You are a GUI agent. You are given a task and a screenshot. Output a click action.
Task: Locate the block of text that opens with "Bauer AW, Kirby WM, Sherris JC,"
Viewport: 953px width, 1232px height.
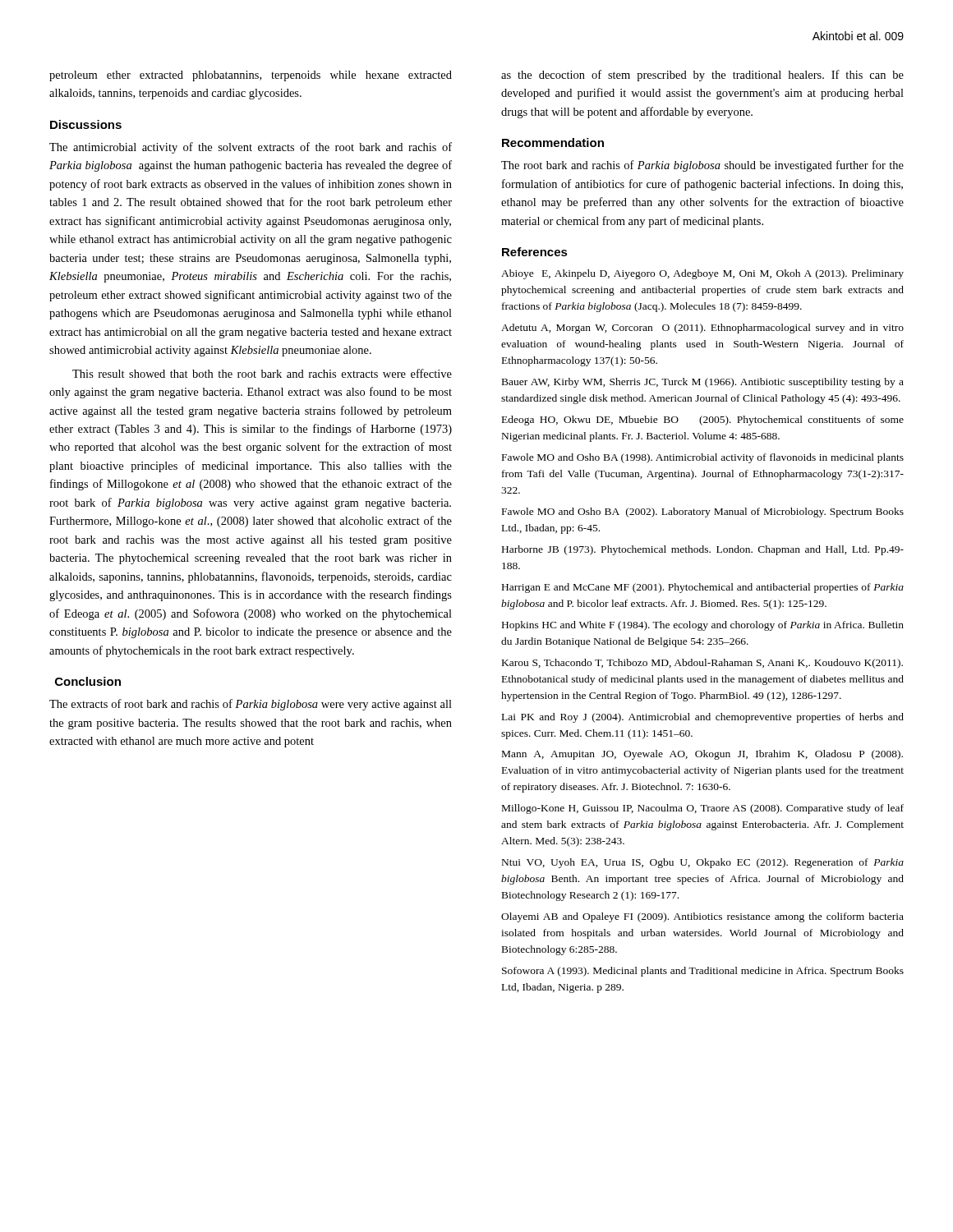(x=702, y=390)
